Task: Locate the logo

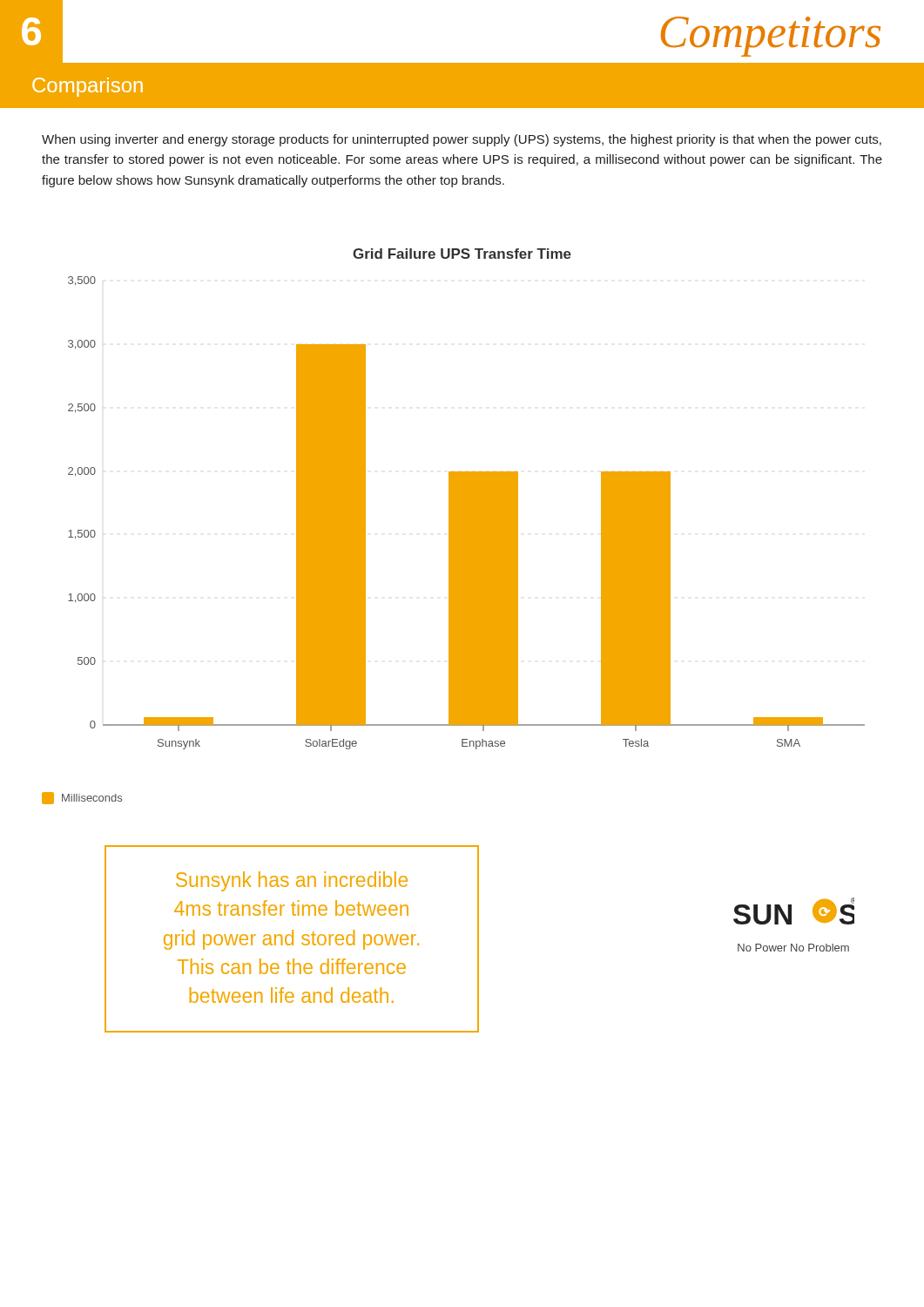Action: coord(793,921)
